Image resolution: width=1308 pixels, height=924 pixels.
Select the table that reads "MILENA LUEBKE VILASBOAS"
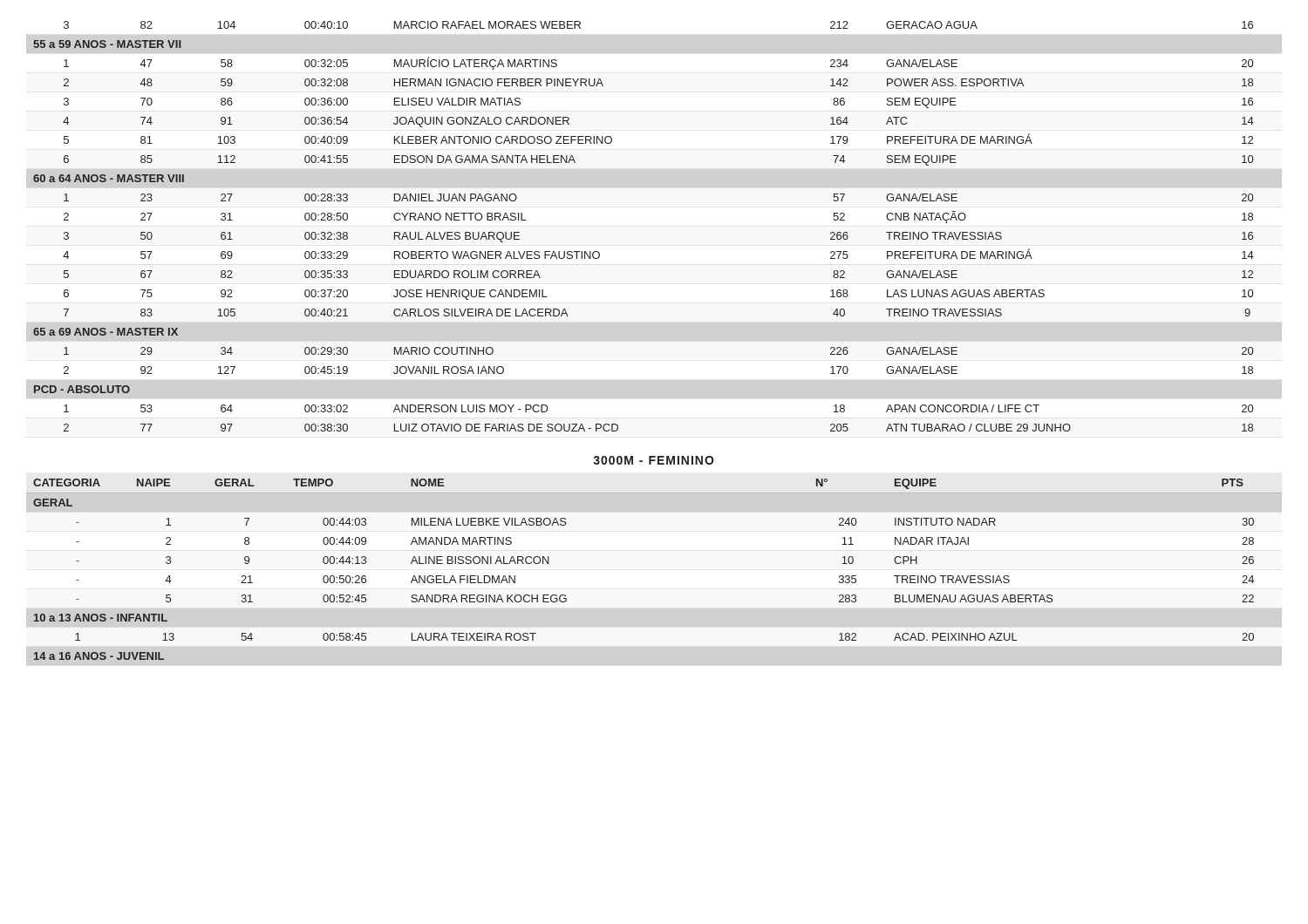click(654, 569)
